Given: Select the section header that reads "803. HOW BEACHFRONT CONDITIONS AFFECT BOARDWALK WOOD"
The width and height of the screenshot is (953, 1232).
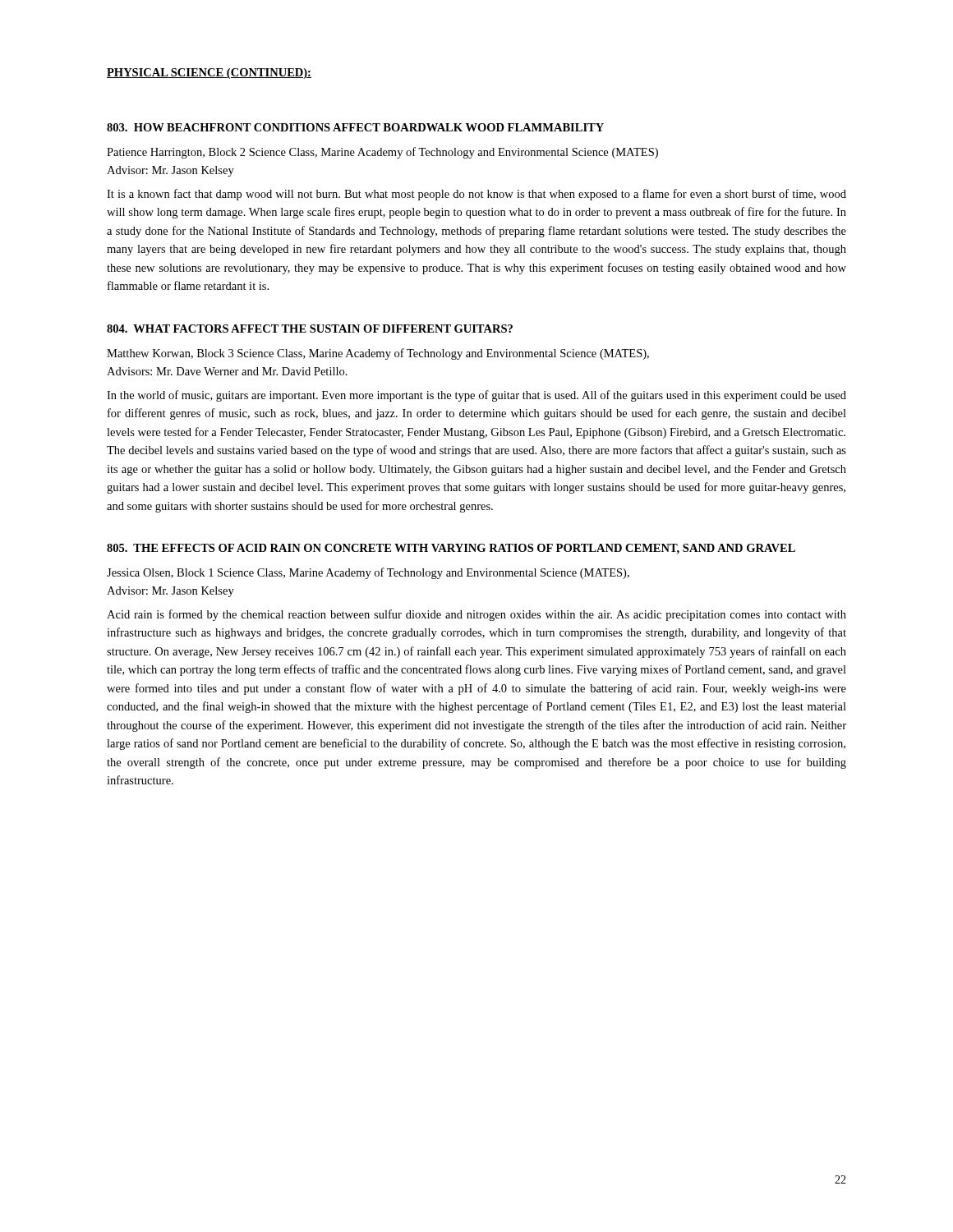Looking at the screenshot, I should pyautogui.click(x=355, y=127).
